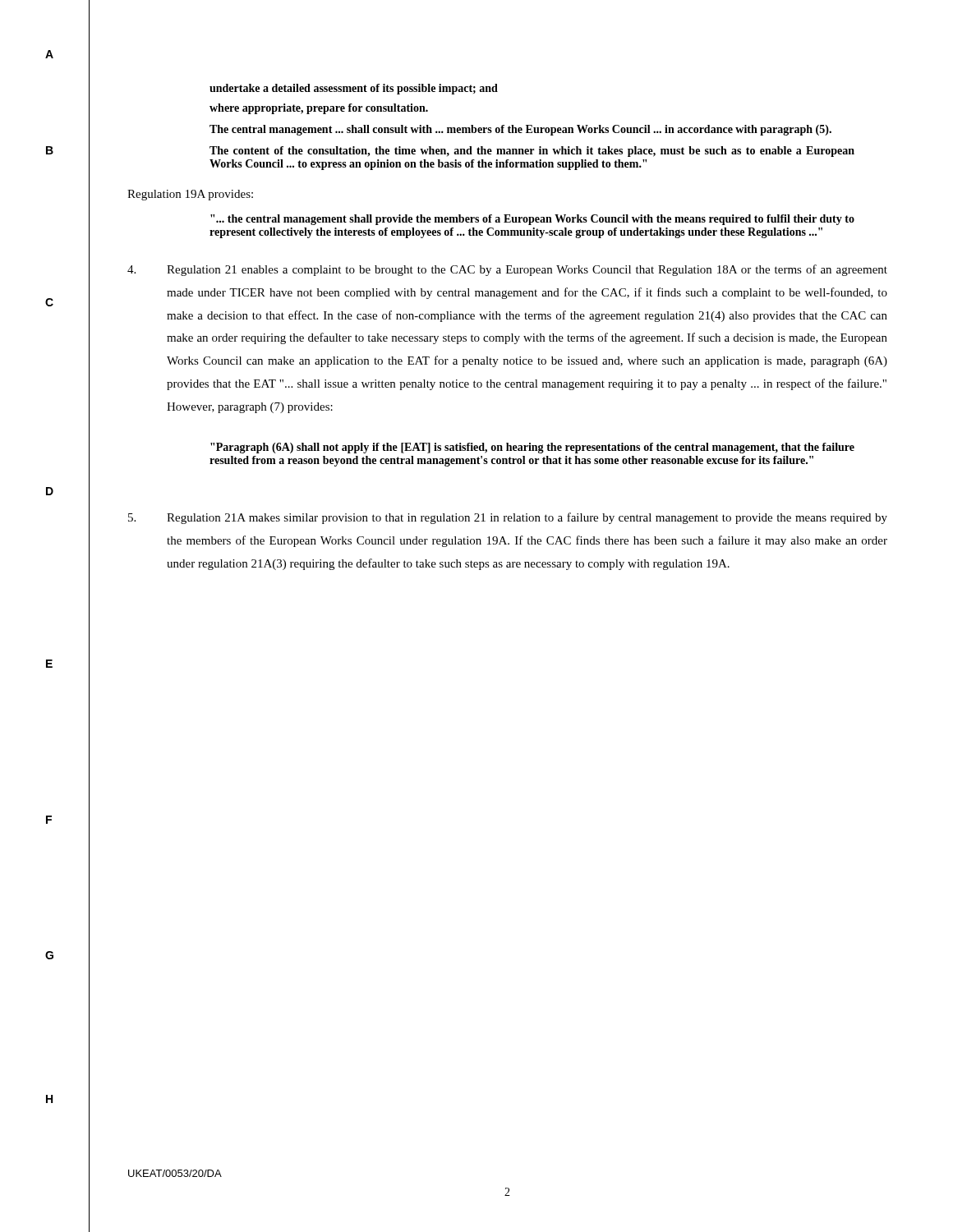Find the text block starting ""... the central management shall provide the members"
Image resolution: width=953 pixels, height=1232 pixels.
pyautogui.click(x=532, y=225)
